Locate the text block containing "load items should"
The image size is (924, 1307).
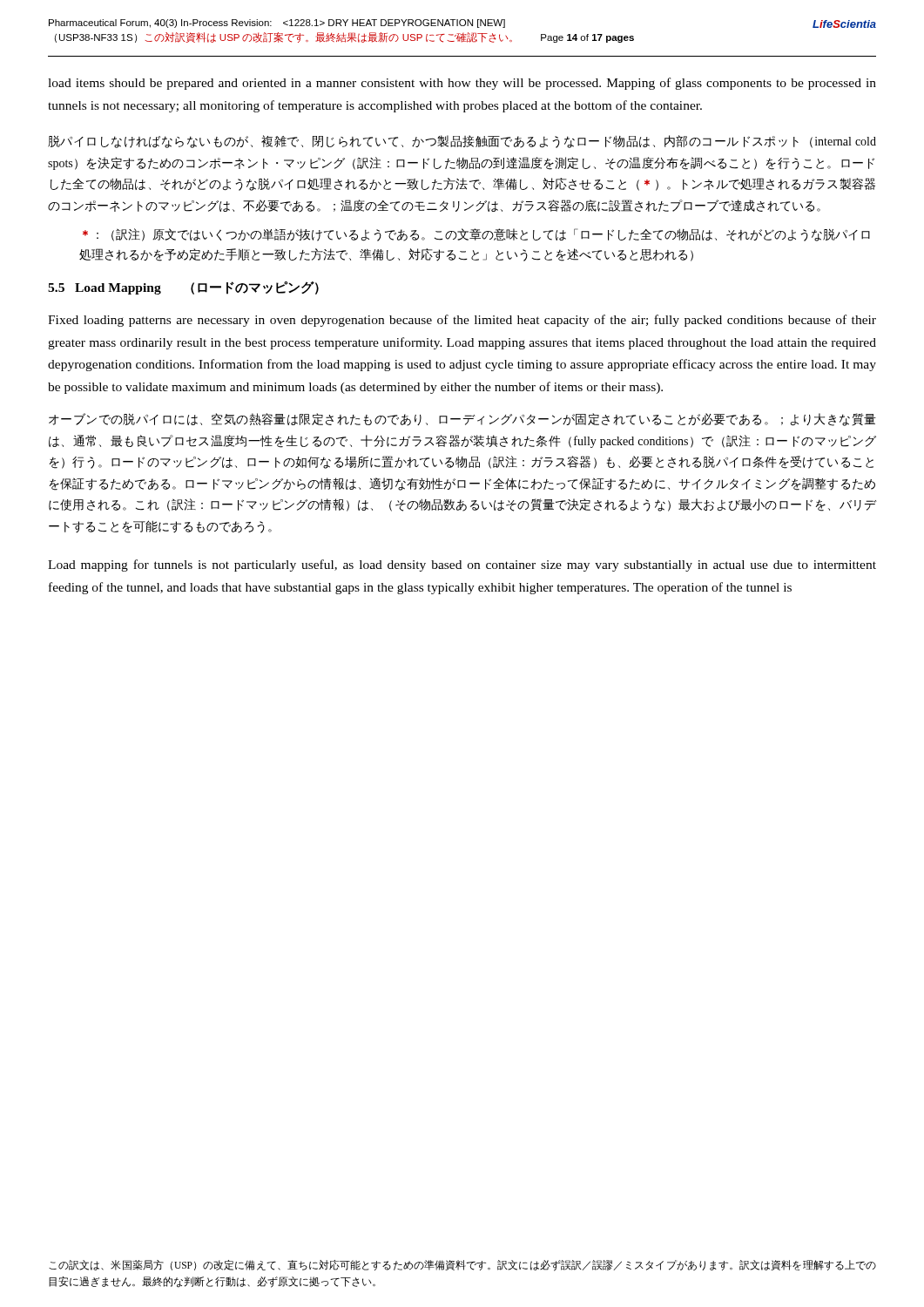click(462, 93)
